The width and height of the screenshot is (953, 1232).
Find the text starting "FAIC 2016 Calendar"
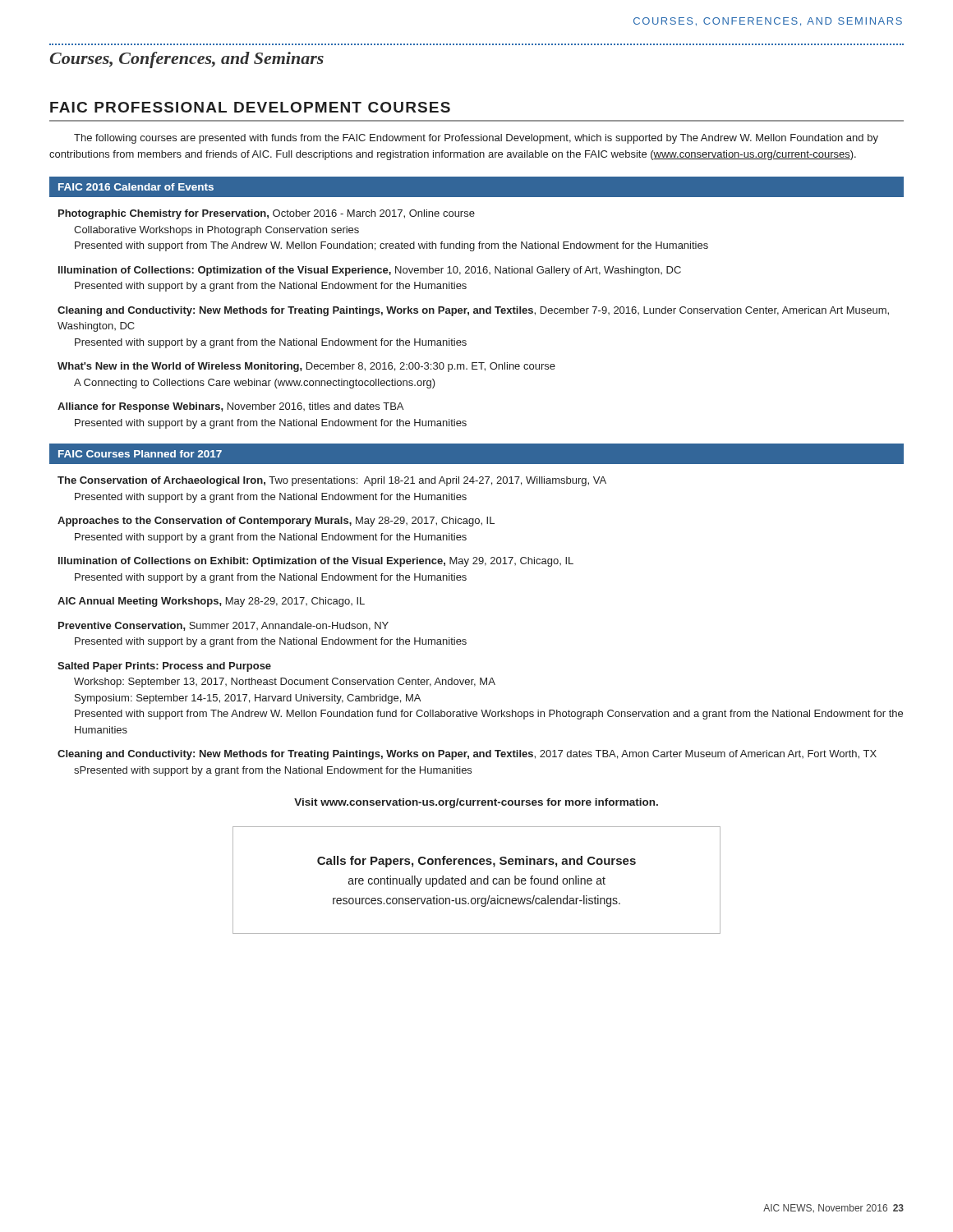click(x=136, y=187)
